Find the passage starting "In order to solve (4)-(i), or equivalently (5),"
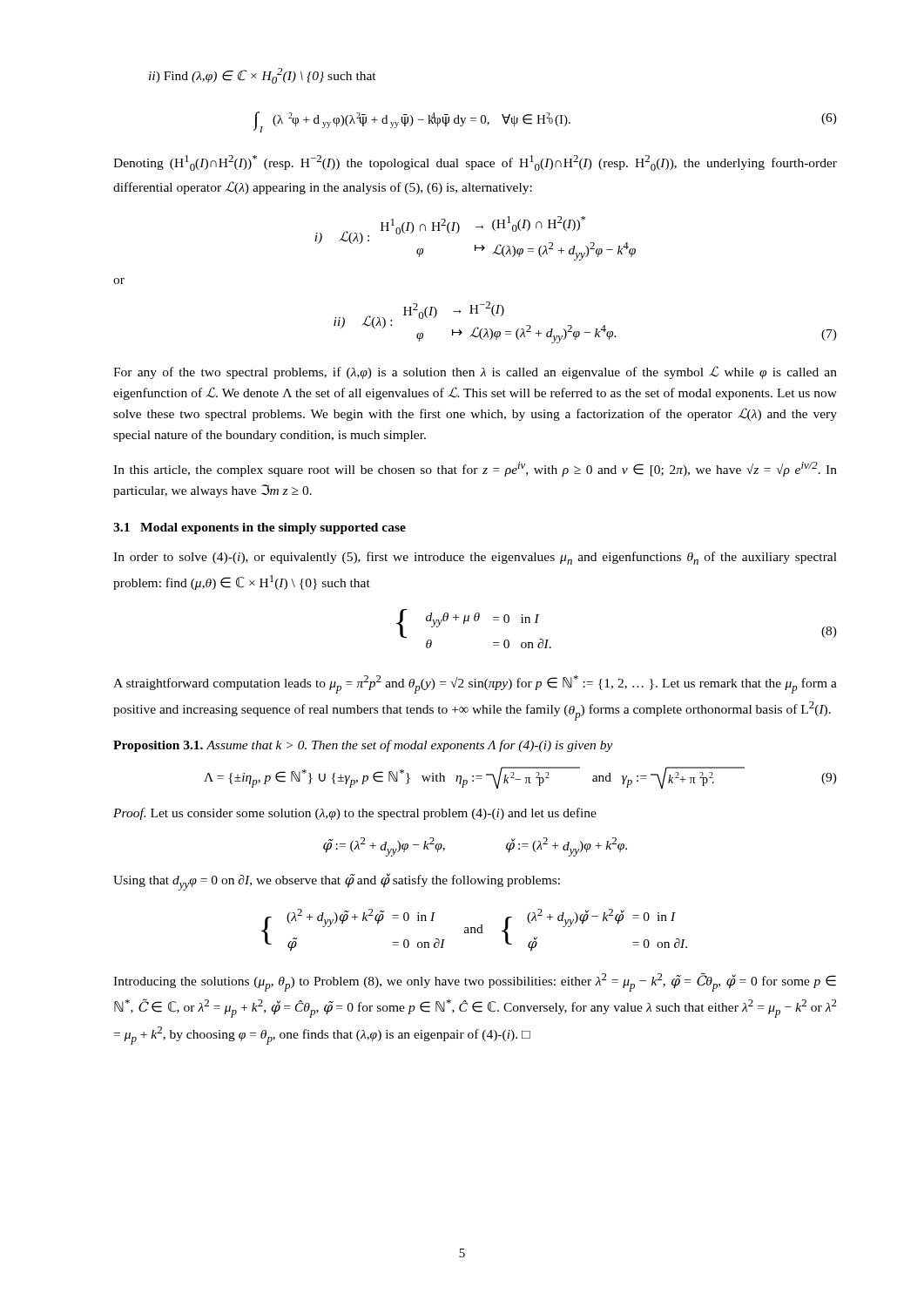Screen dimensions: 1307x924 (x=475, y=569)
